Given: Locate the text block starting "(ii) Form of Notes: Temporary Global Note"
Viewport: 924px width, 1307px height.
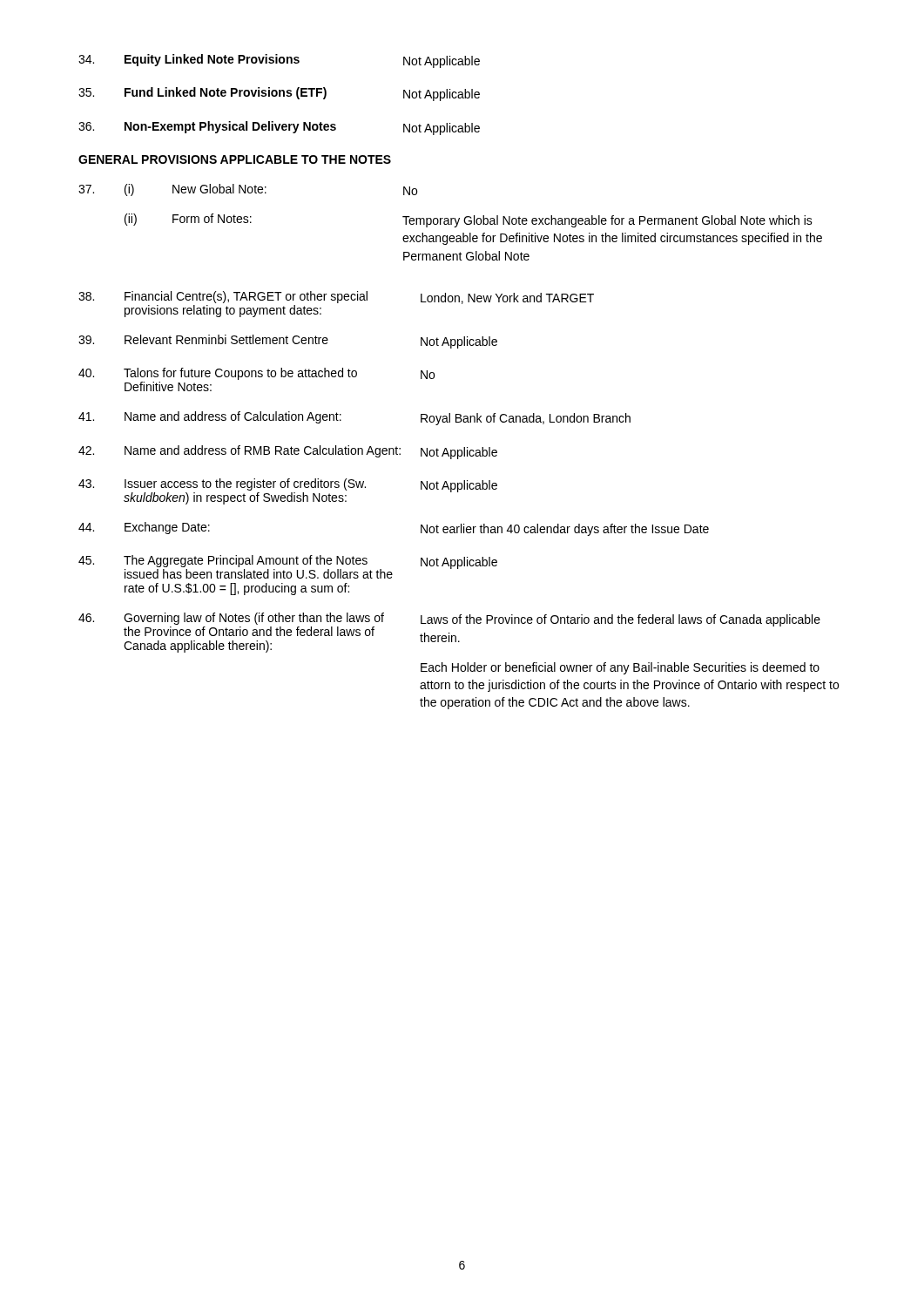Looking at the screenshot, I should pos(485,238).
